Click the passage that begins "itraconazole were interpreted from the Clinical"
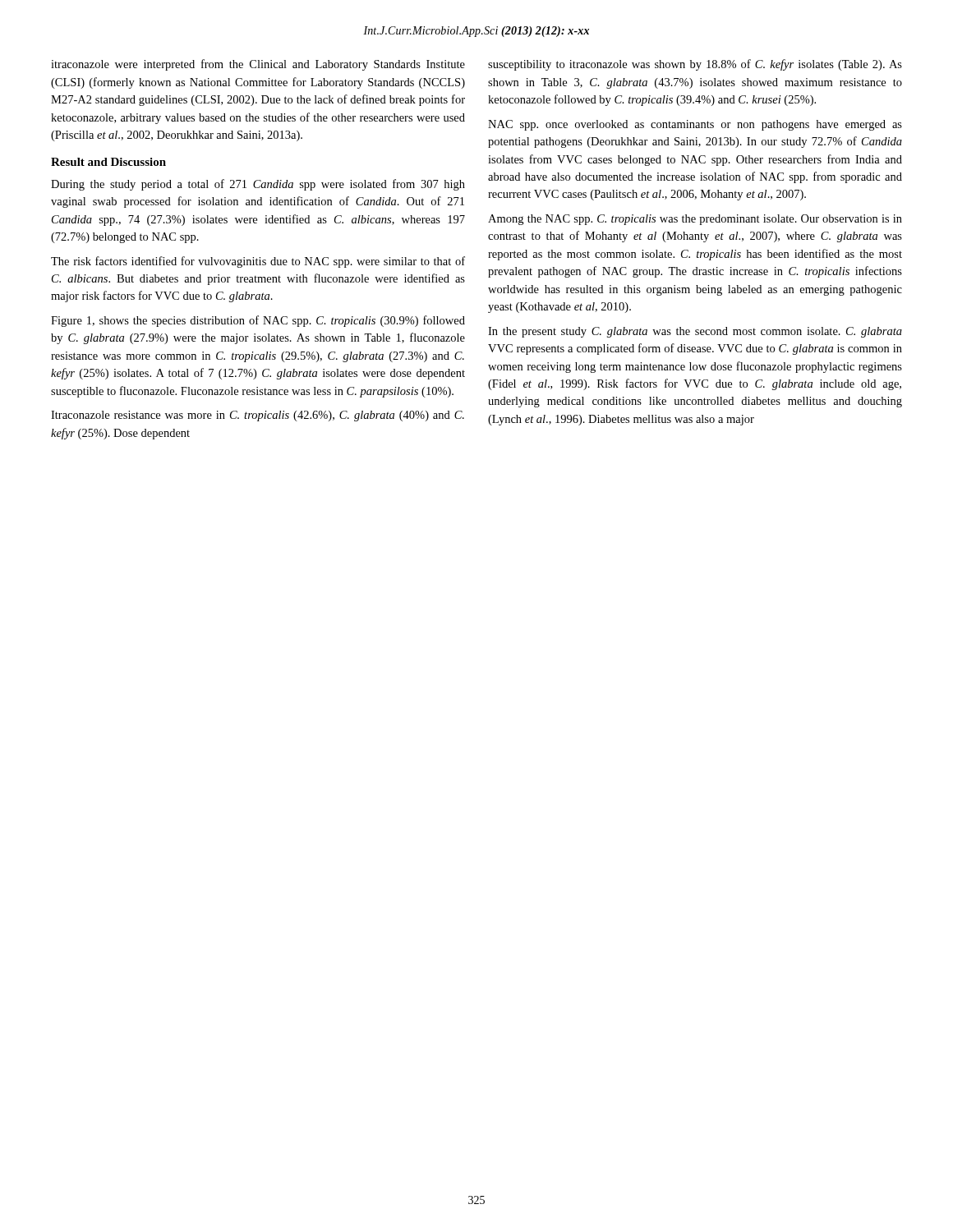 [x=258, y=100]
